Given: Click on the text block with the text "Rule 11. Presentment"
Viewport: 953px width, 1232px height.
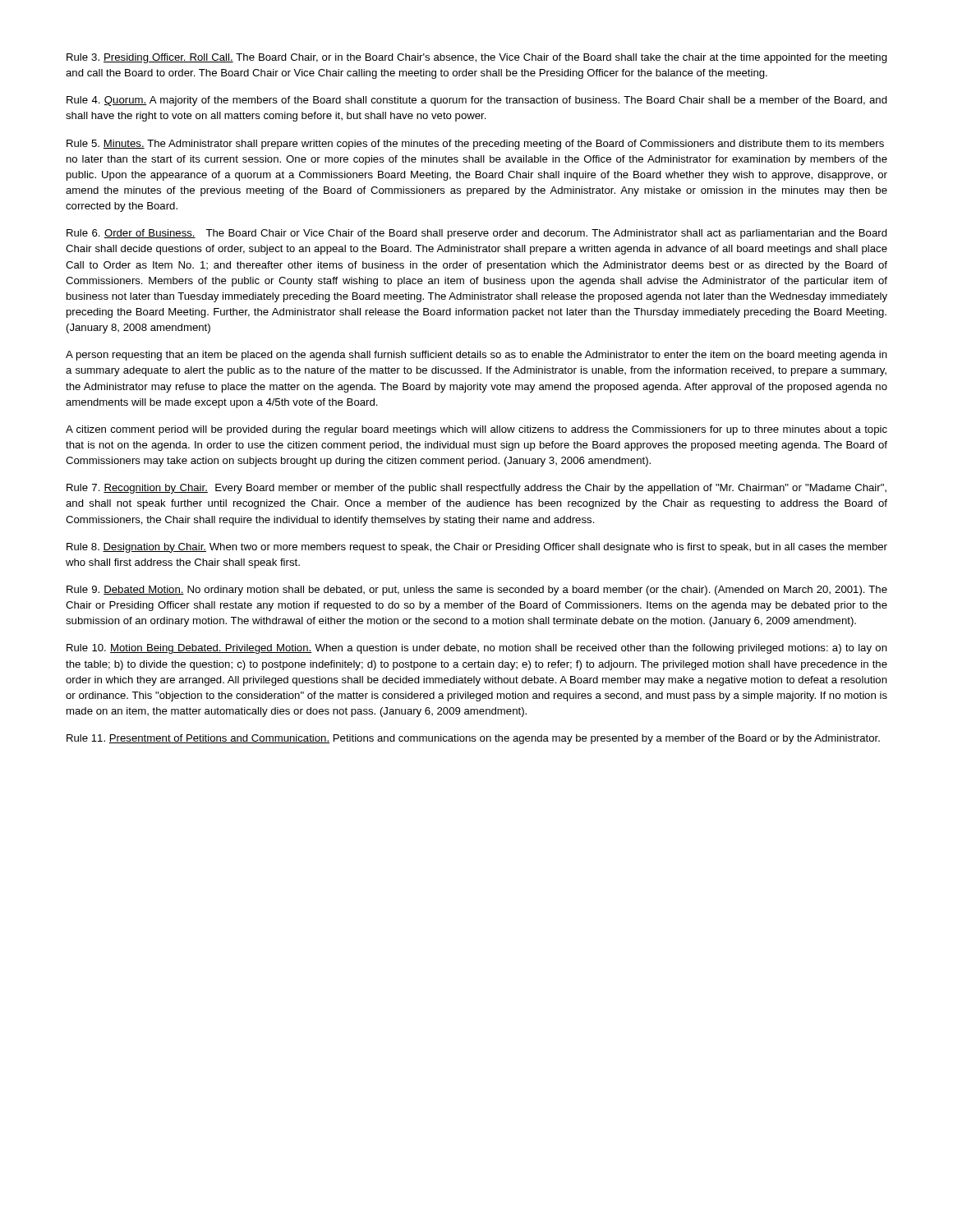Looking at the screenshot, I should [473, 738].
